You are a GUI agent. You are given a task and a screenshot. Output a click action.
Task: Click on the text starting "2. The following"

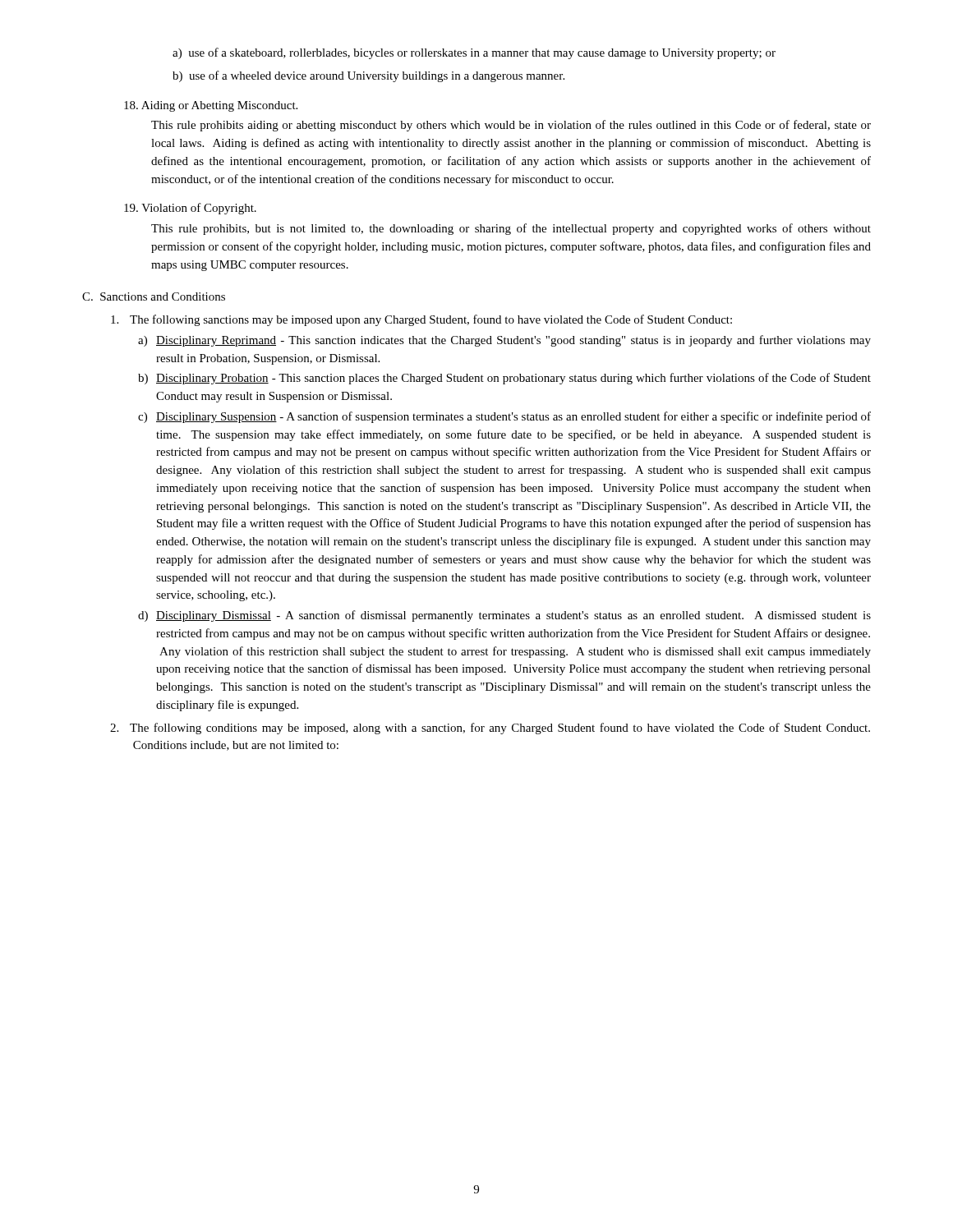490,737
